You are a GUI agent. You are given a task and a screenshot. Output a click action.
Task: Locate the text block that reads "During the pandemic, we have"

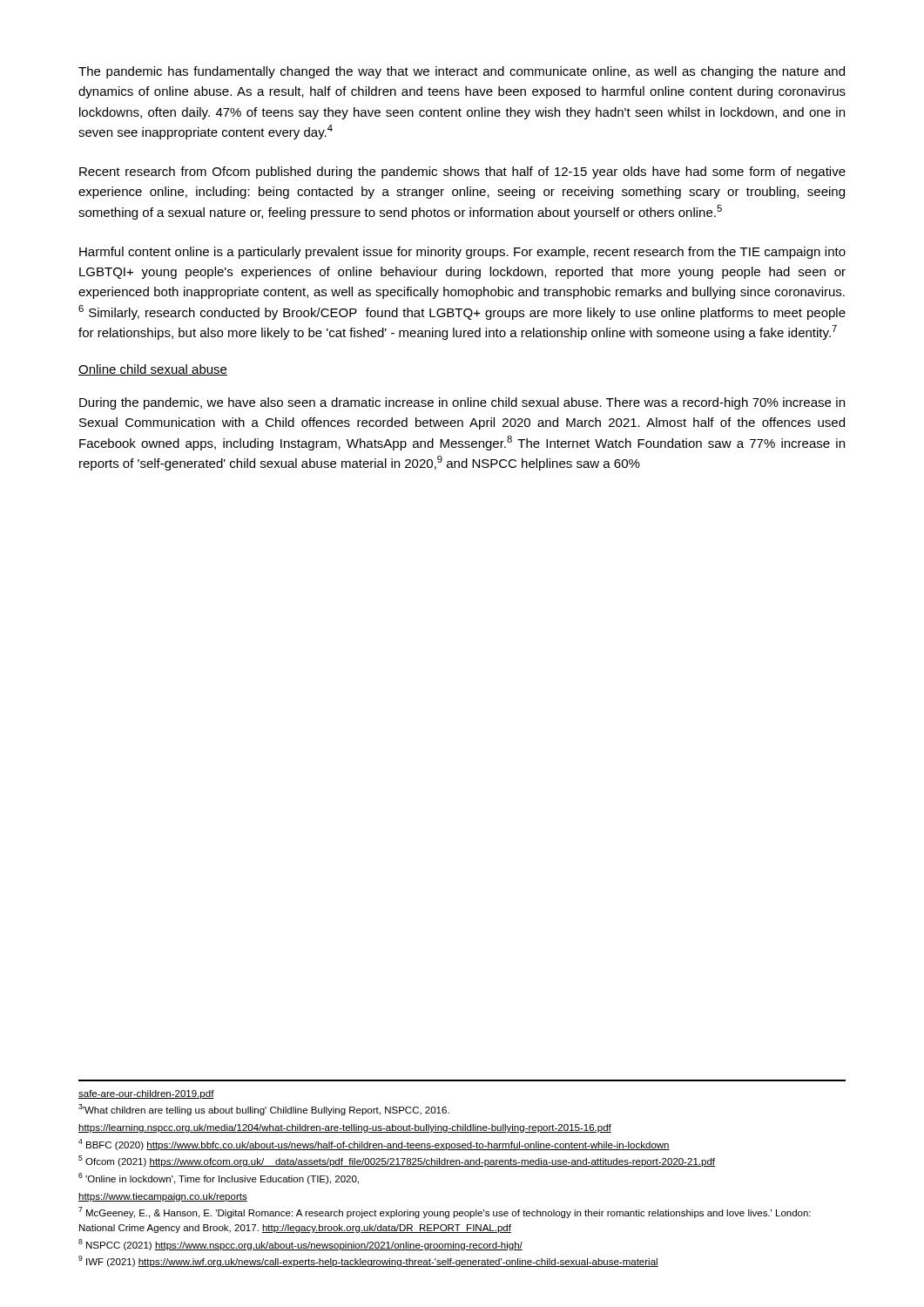(462, 432)
